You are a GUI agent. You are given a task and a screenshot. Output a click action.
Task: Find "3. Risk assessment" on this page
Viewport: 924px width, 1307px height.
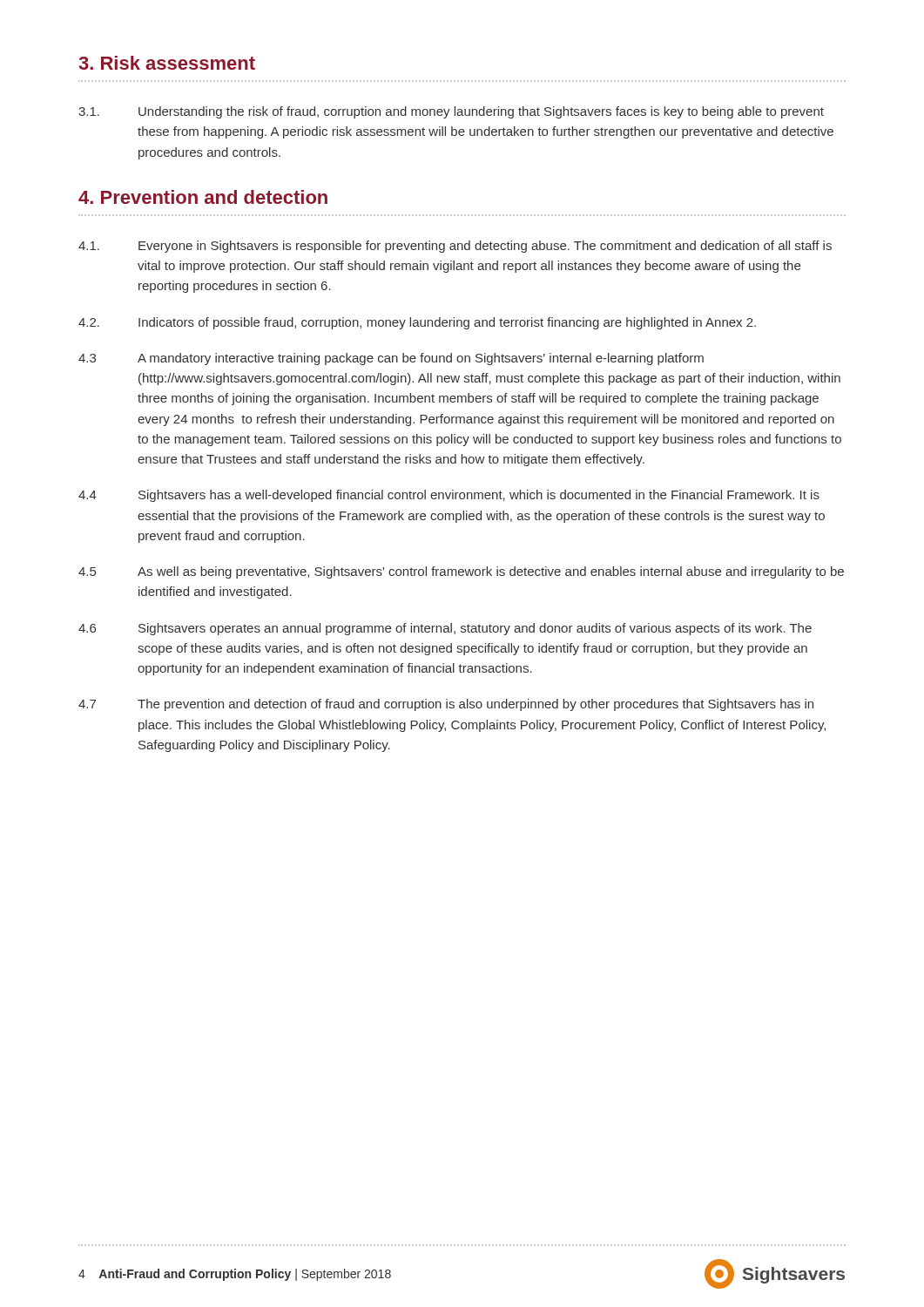click(167, 63)
